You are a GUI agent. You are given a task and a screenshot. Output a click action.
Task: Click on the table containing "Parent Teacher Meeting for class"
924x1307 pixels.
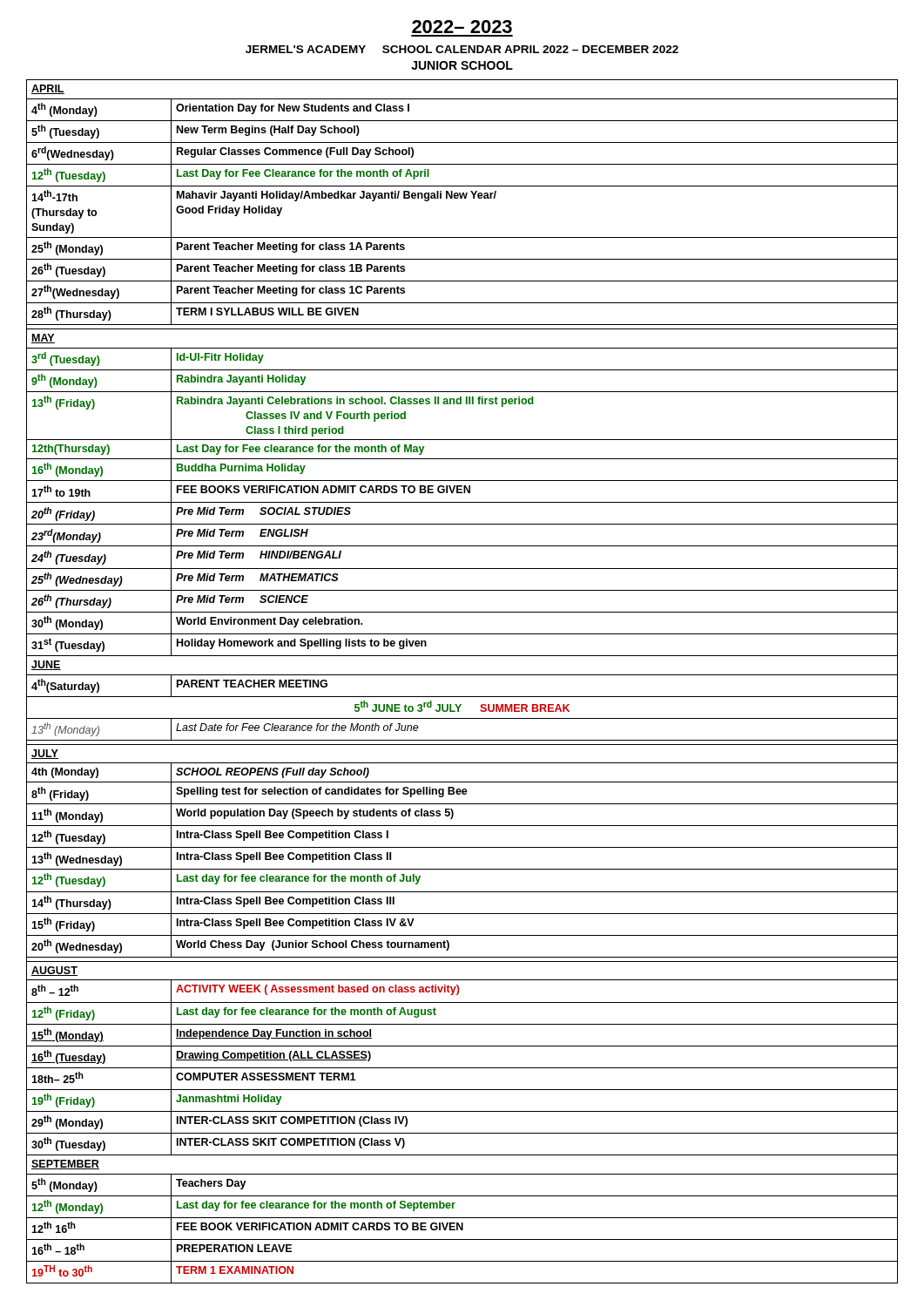click(x=462, y=681)
